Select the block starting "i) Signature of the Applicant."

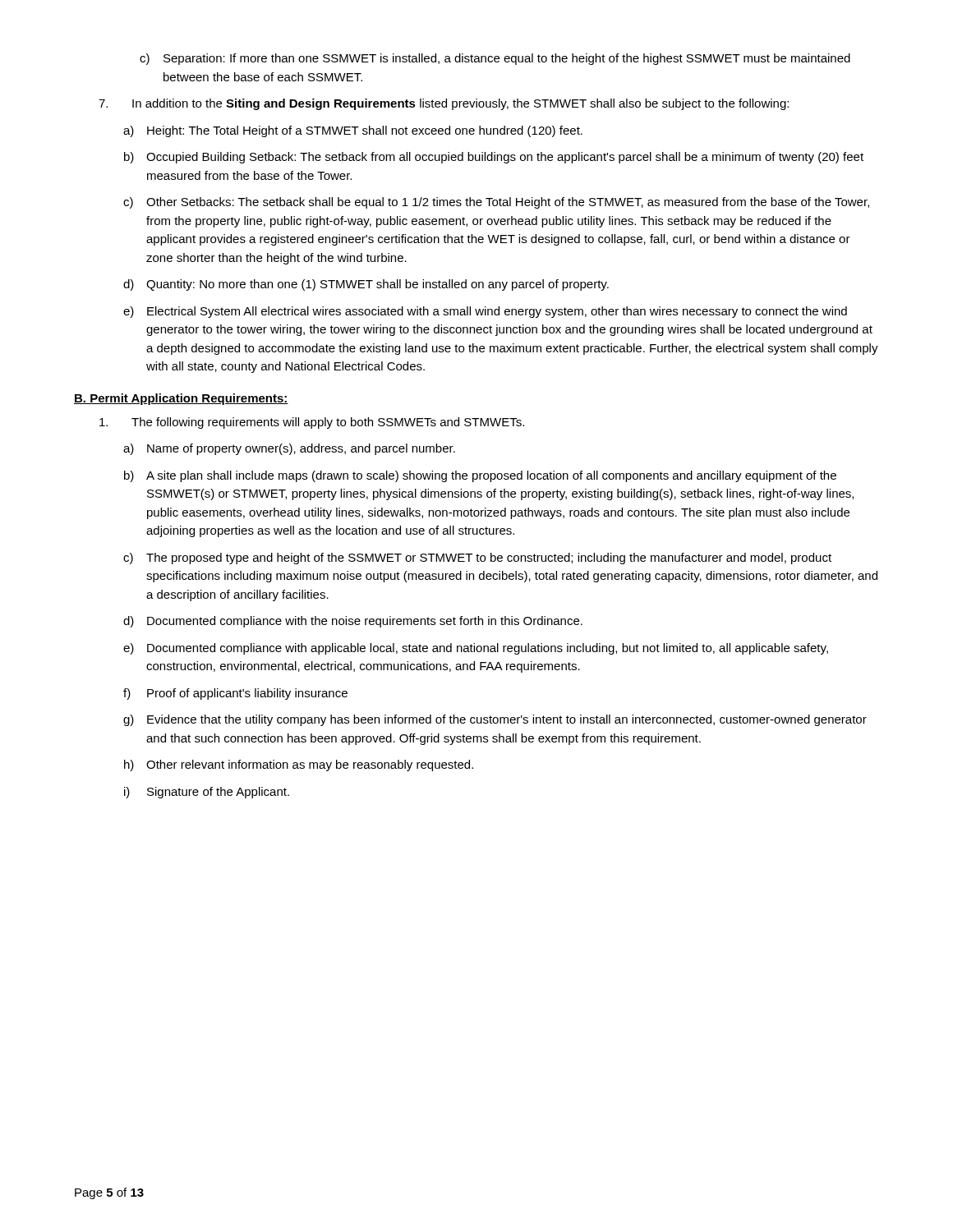coord(207,793)
